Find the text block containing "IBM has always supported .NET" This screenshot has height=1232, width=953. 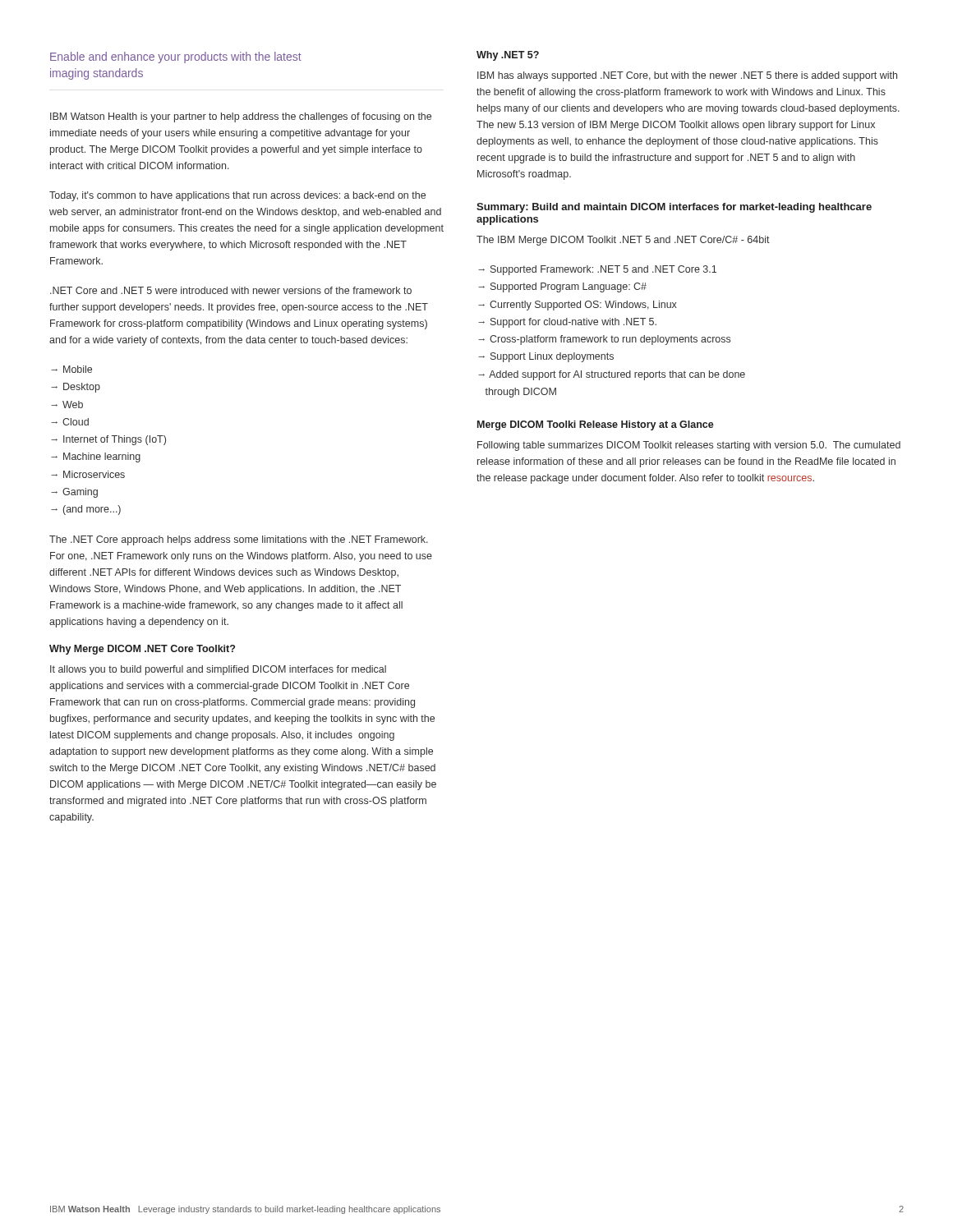pos(688,125)
